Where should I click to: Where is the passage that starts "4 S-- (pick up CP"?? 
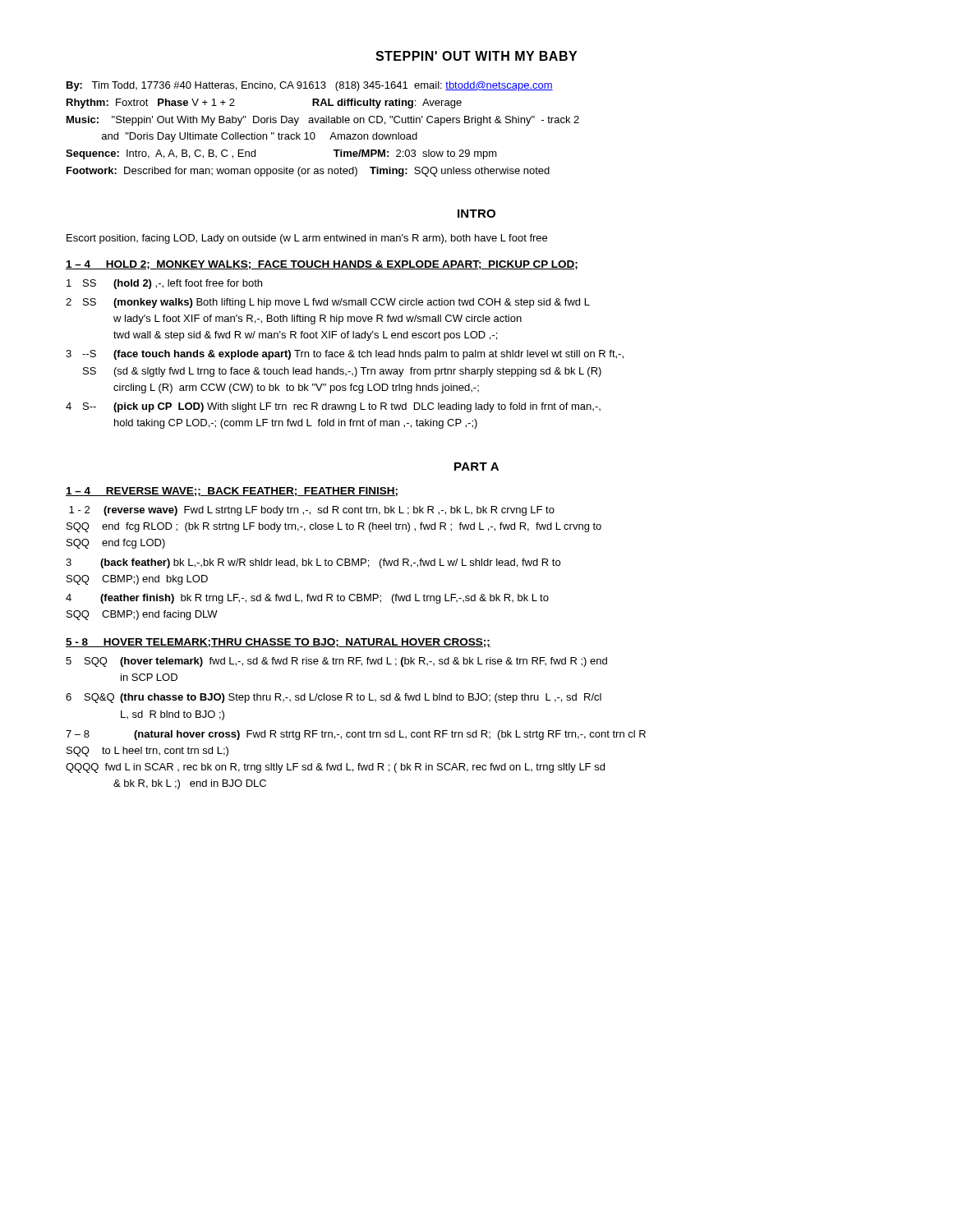(476, 415)
